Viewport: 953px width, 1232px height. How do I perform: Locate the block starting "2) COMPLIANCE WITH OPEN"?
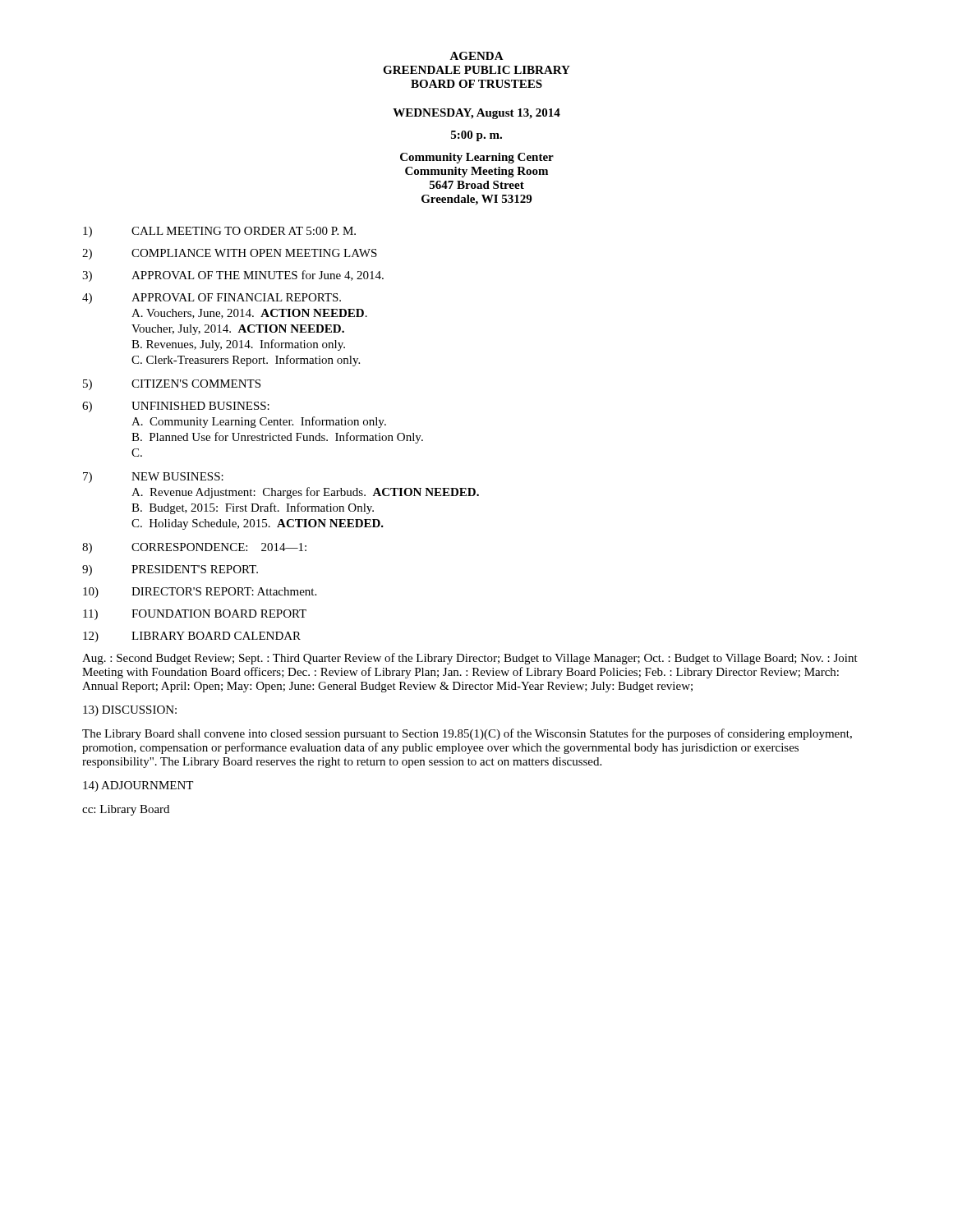pos(230,254)
